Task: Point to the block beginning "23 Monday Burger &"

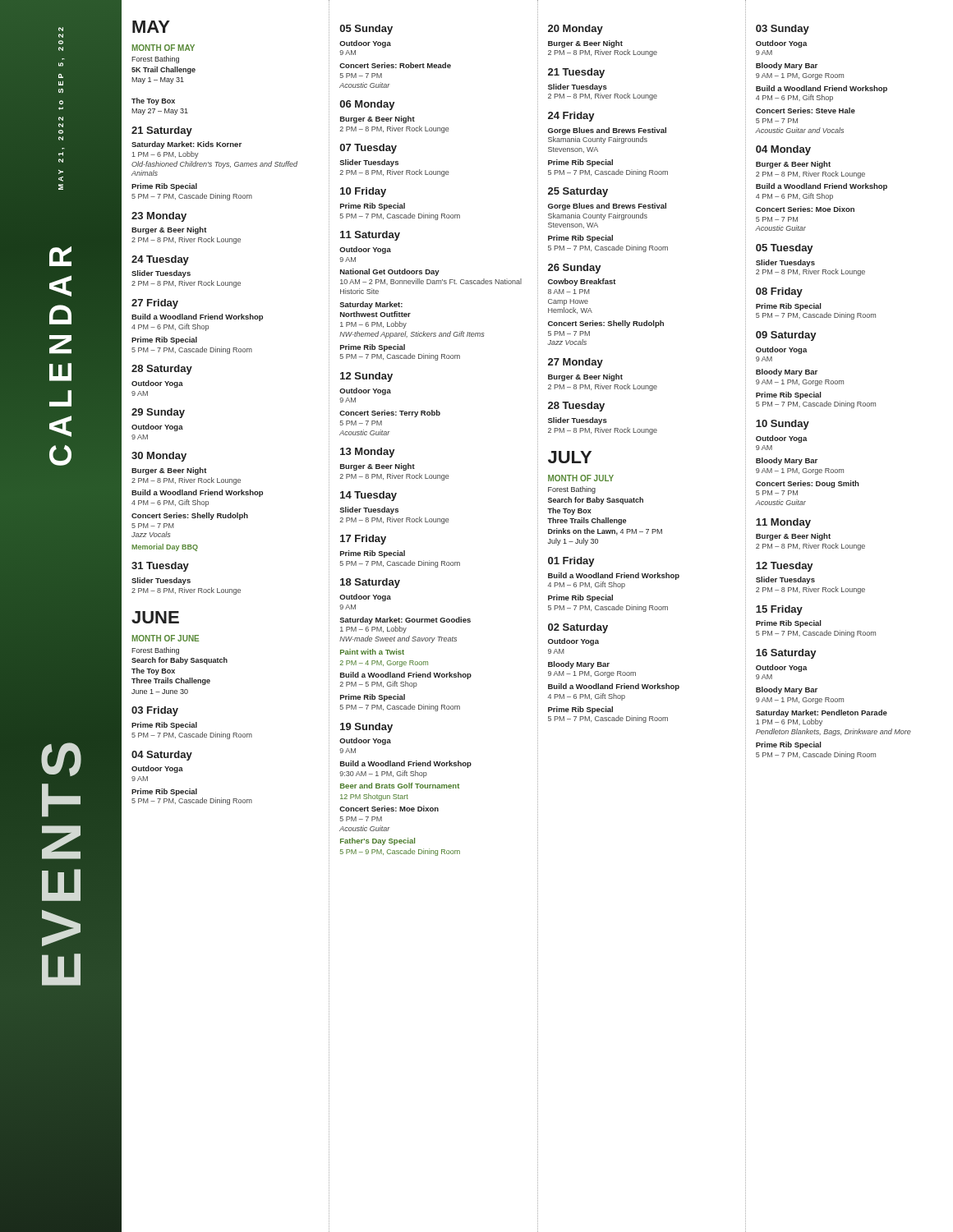Action: click(226, 227)
